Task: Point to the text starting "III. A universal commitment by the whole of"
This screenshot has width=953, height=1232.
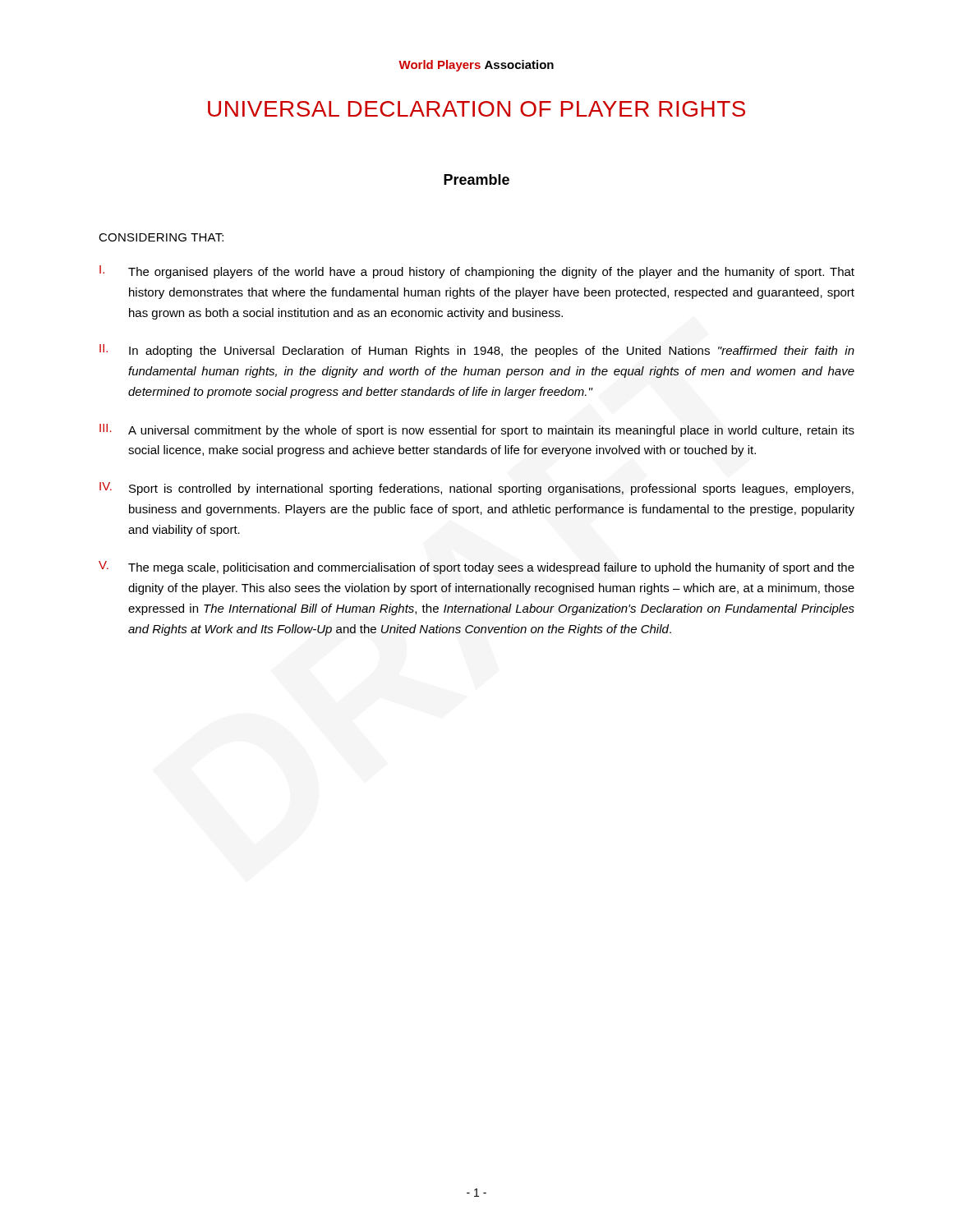Action: (x=476, y=440)
